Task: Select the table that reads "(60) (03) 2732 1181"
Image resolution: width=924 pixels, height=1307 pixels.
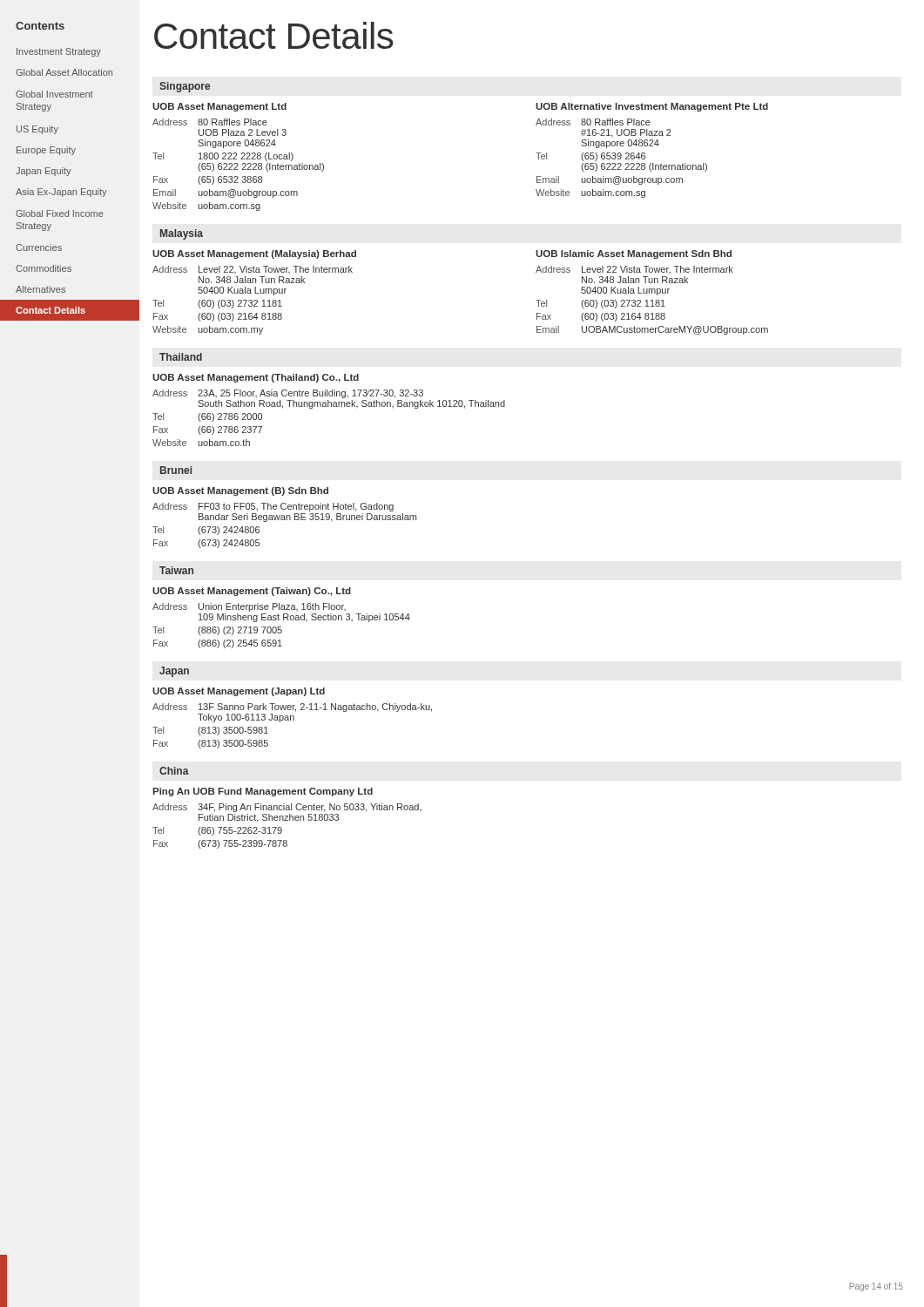Action: (527, 292)
